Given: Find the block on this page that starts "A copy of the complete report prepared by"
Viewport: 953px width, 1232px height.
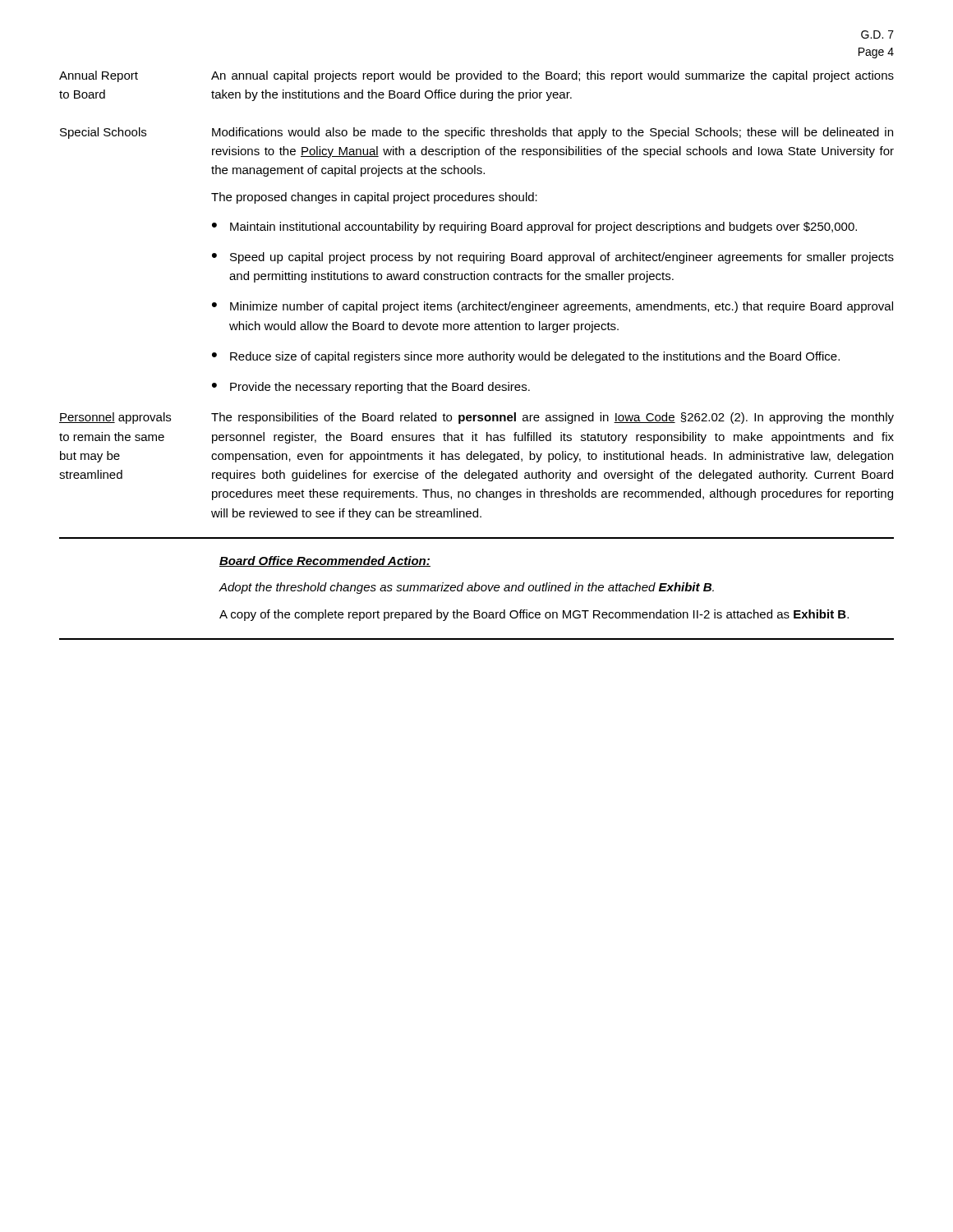Looking at the screenshot, I should (535, 614).
